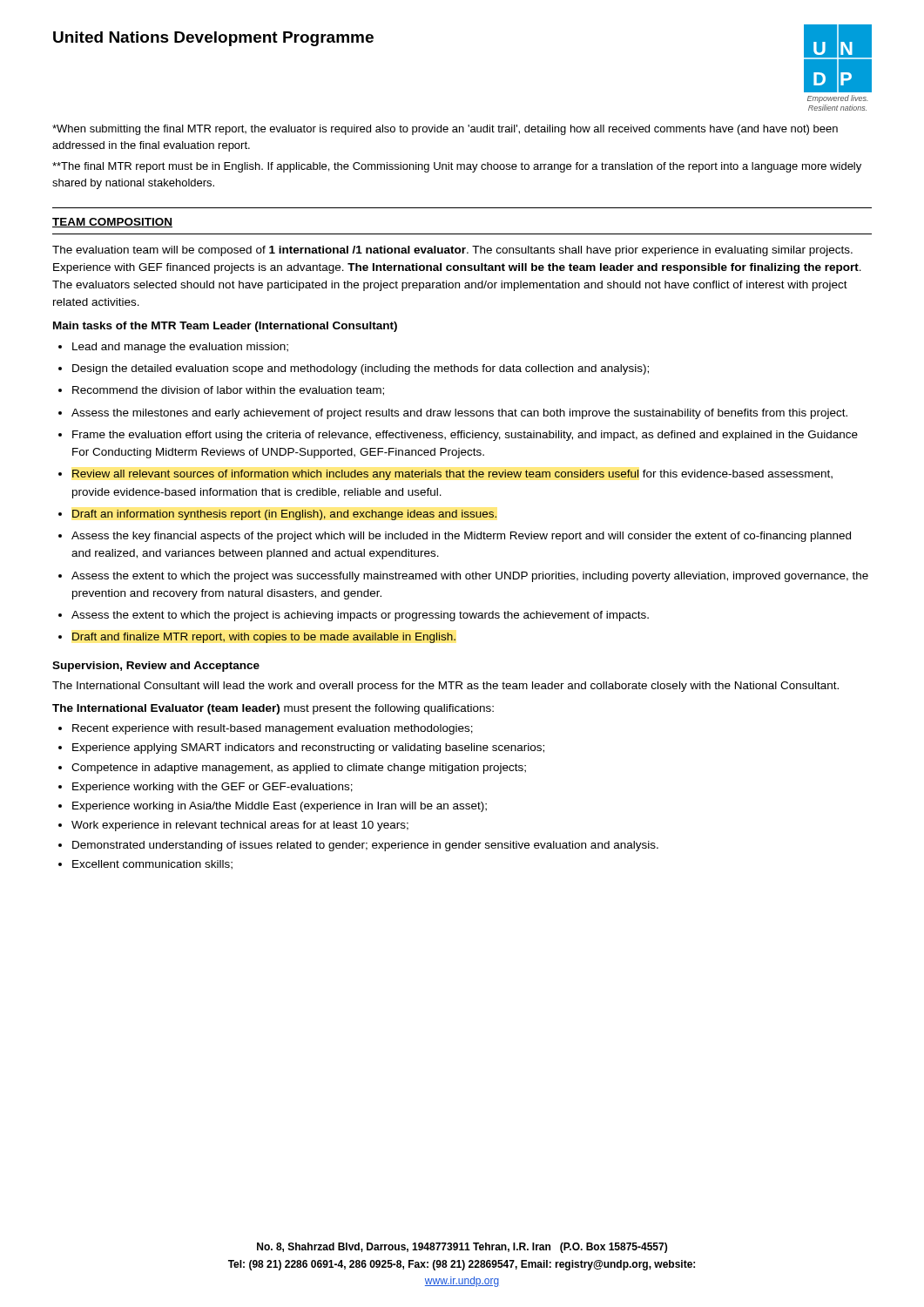Screen dimensions: 1307x924
Task: Locate the region starting "Excellent communication skills;"
Action: coord(152,864)
